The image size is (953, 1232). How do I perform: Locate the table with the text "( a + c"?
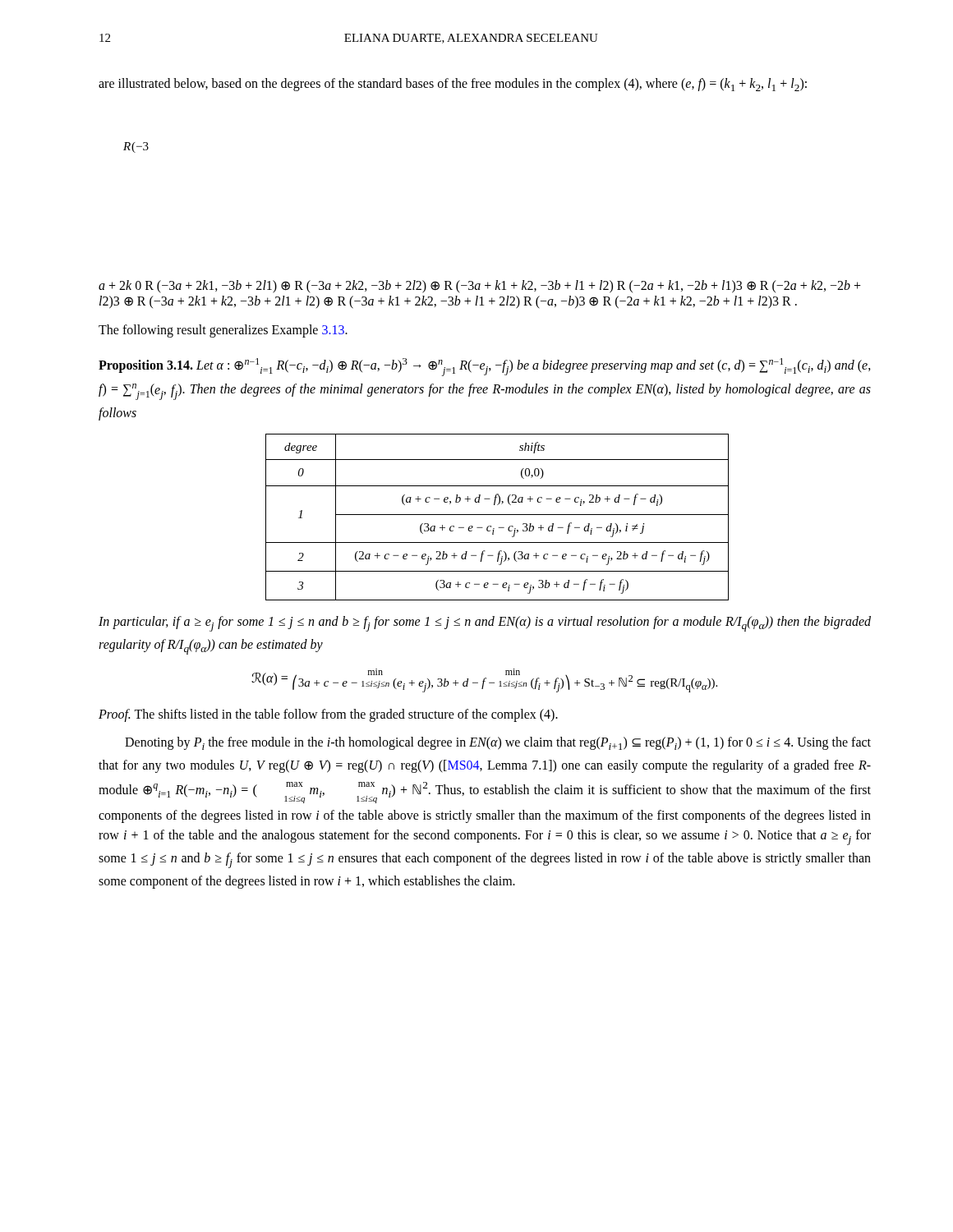[x=497, y=517]
